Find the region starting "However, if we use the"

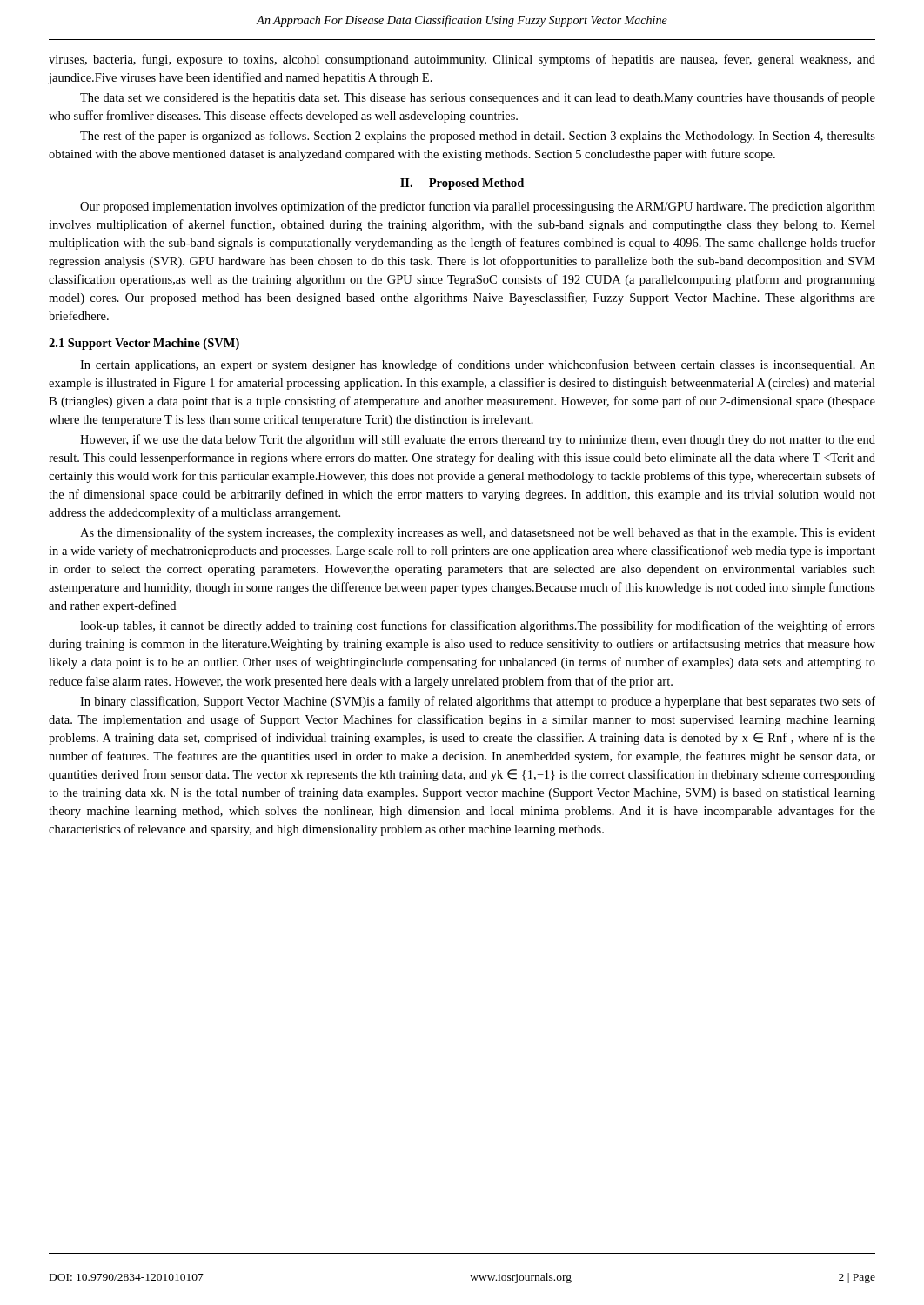(462, 477)
